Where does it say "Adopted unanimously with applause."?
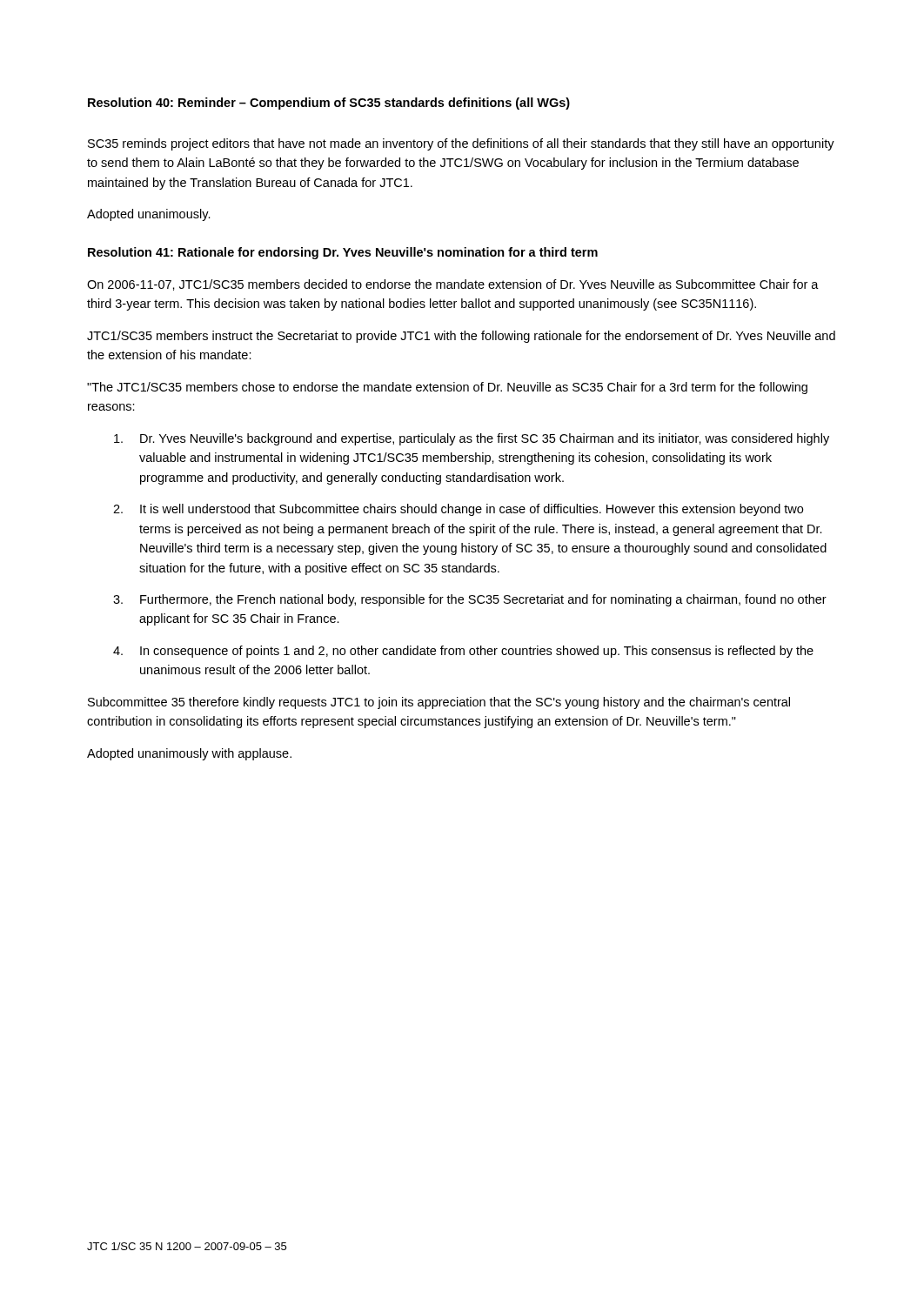 click(x=190, y=753)
